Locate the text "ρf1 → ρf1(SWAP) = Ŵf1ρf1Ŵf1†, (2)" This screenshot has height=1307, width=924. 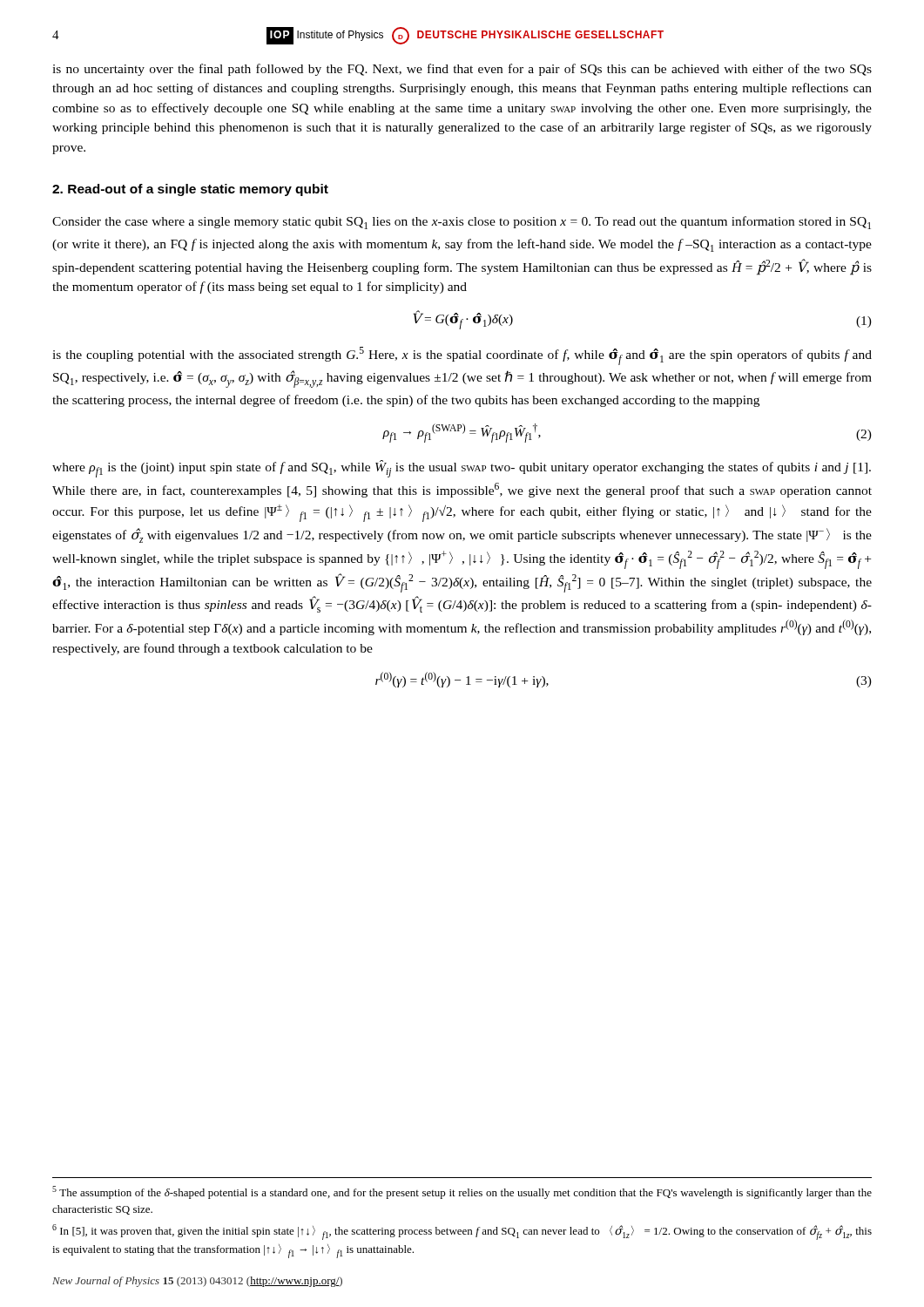479,434
